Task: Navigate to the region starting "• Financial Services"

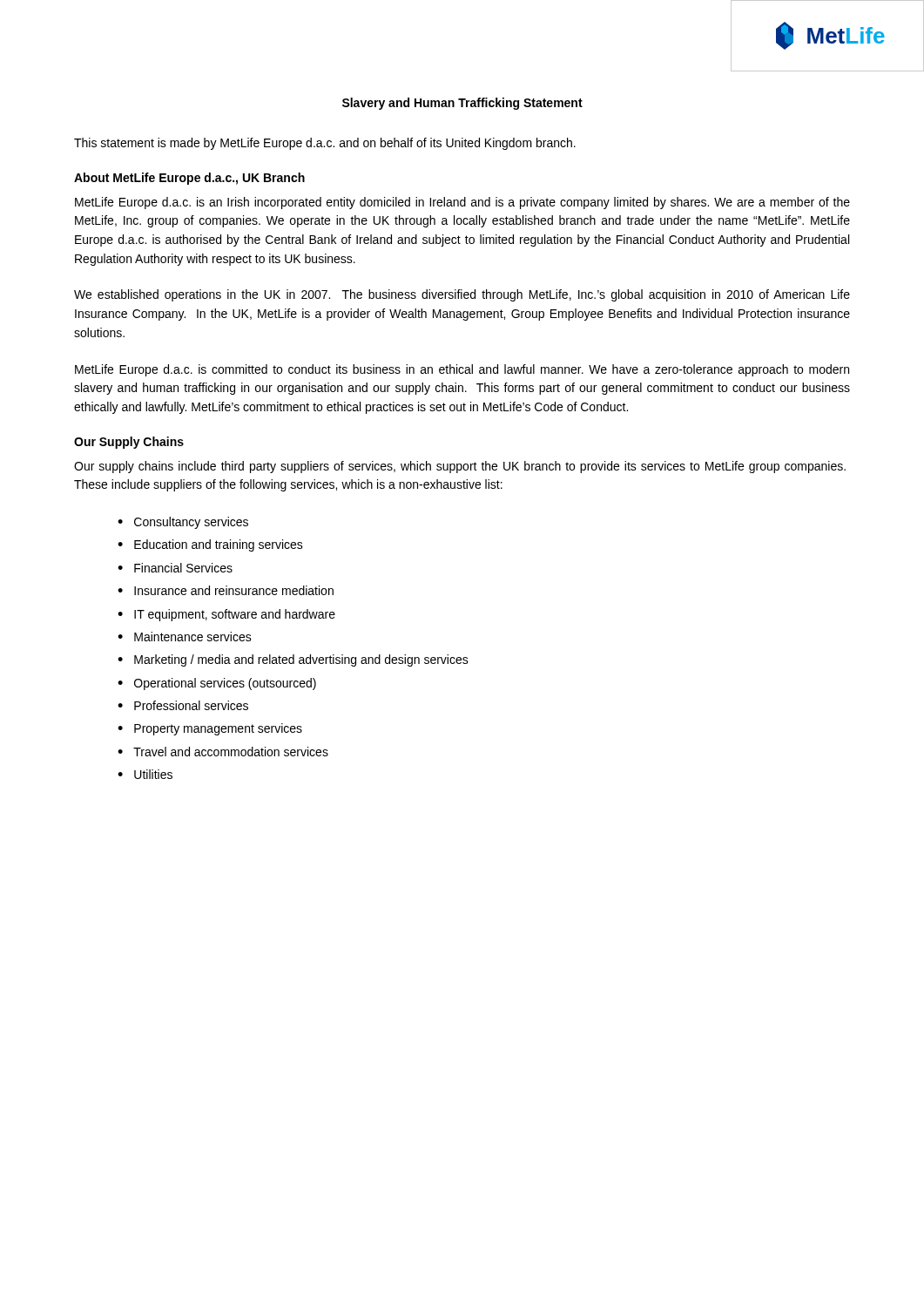Action: point(175,568)
